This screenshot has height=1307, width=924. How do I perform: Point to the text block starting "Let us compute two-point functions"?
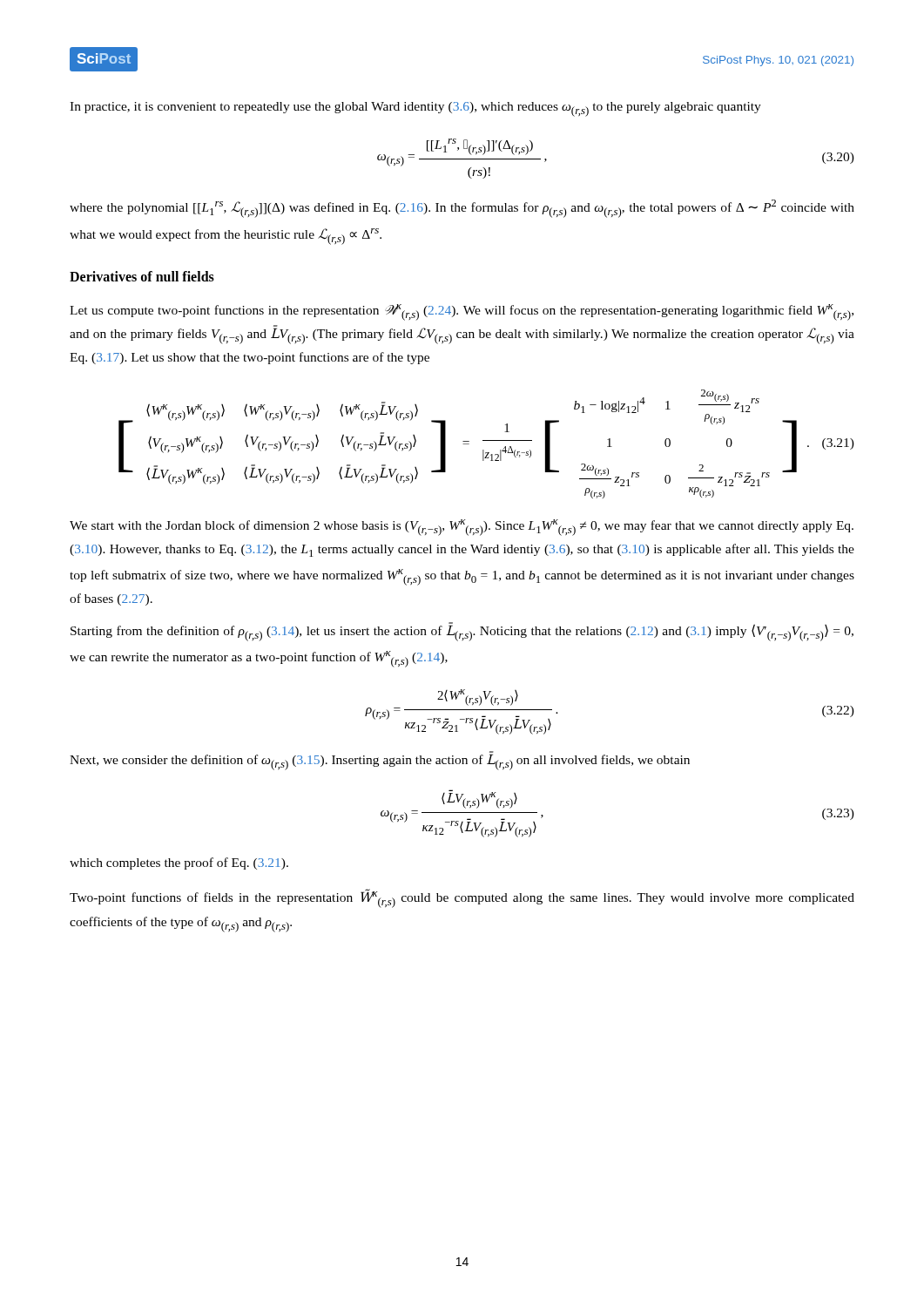tap(462, 331)
